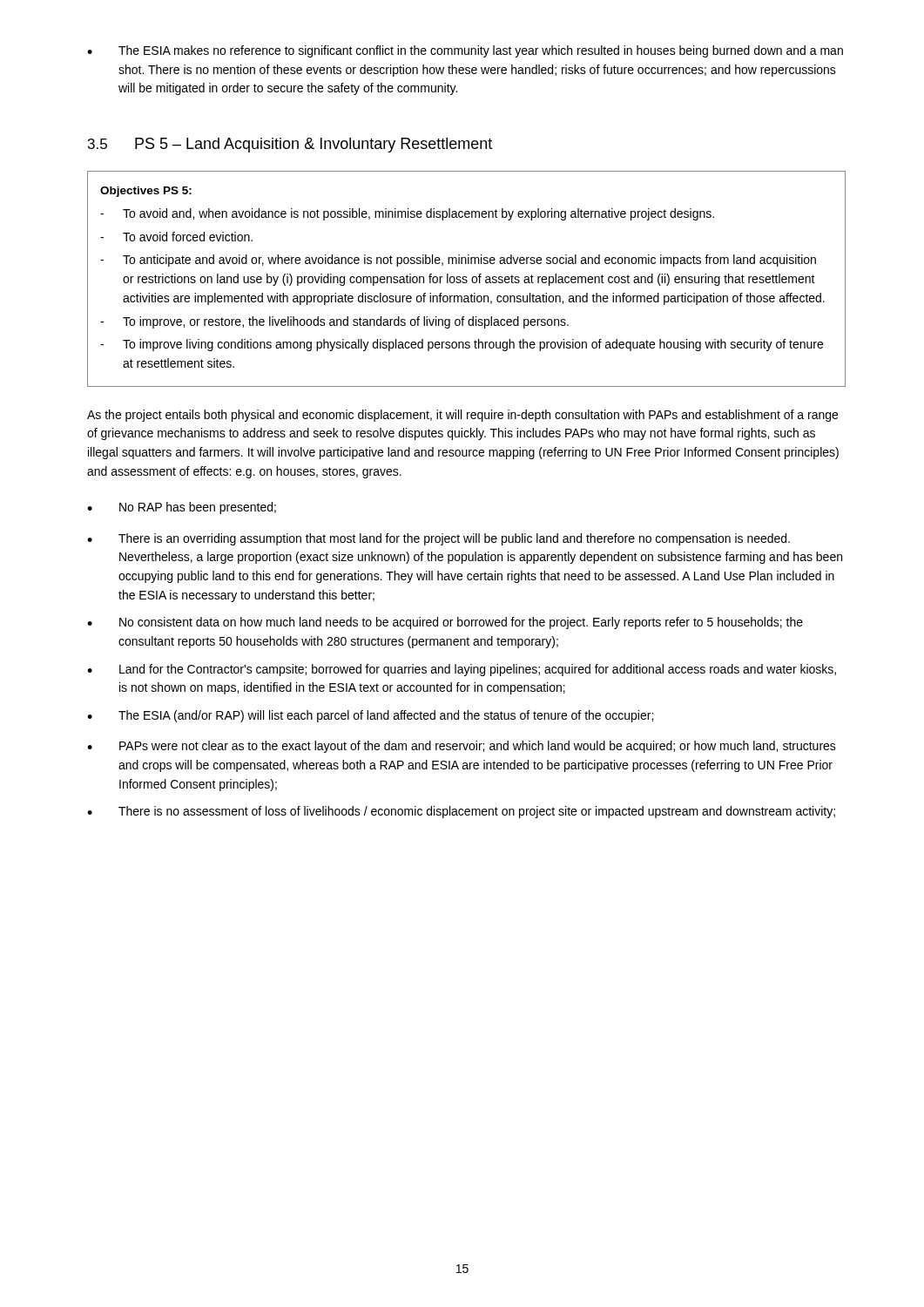
Task: Point to the block beginning "• PAPs were not"
Action: coord(466,766)
